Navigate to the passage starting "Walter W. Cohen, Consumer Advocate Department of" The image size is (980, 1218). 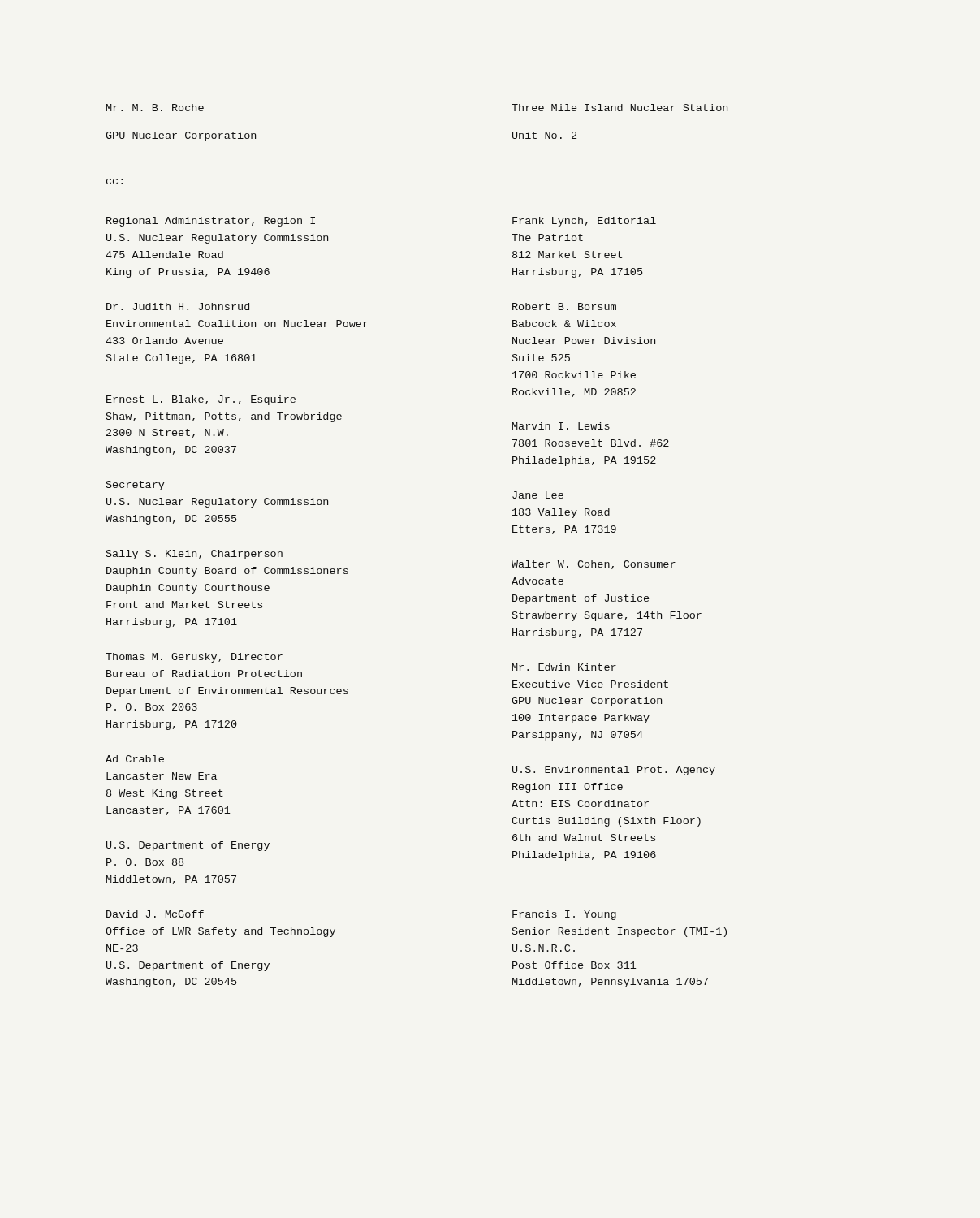[594, 565]
